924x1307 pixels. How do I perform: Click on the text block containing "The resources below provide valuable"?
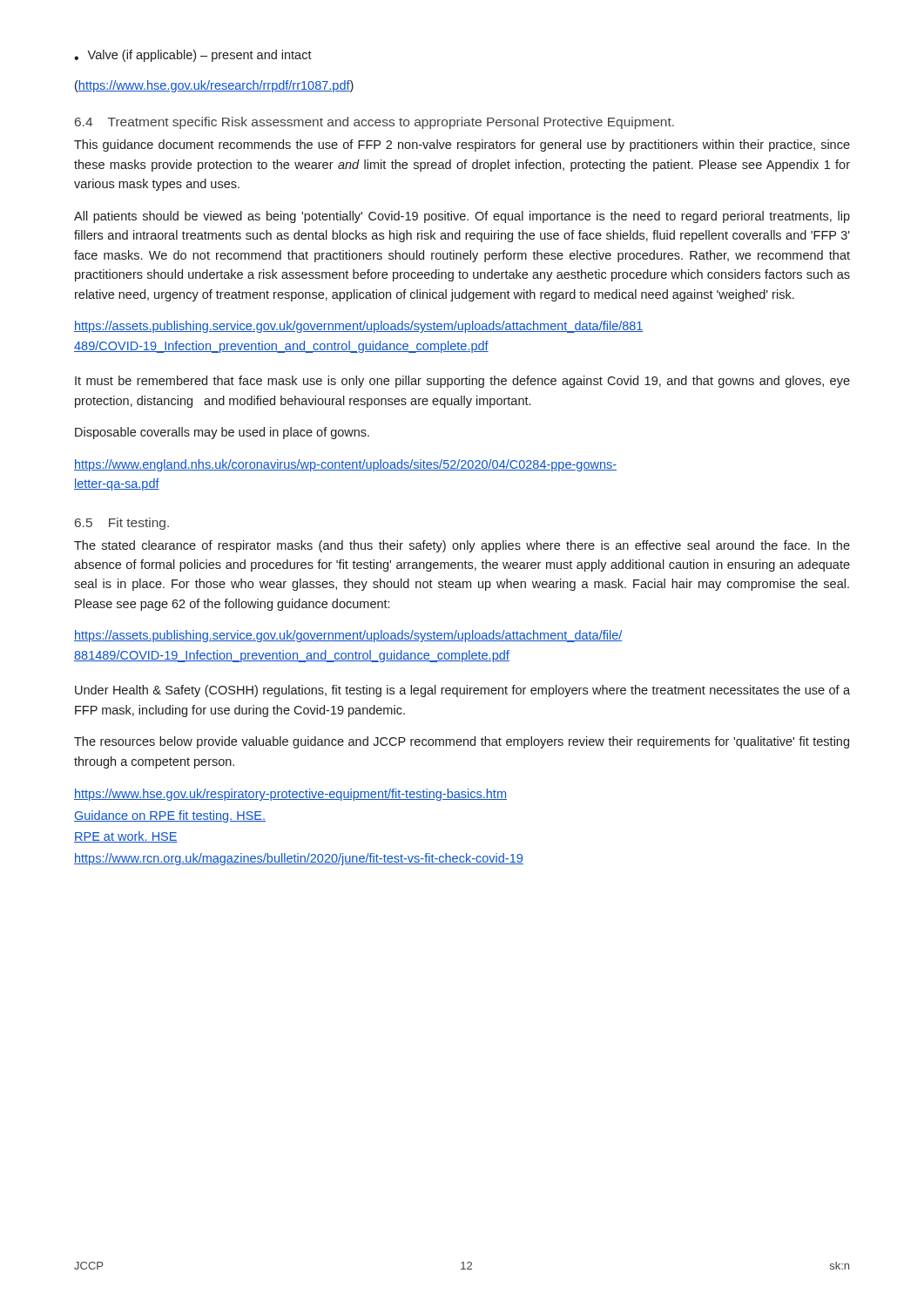462,752
